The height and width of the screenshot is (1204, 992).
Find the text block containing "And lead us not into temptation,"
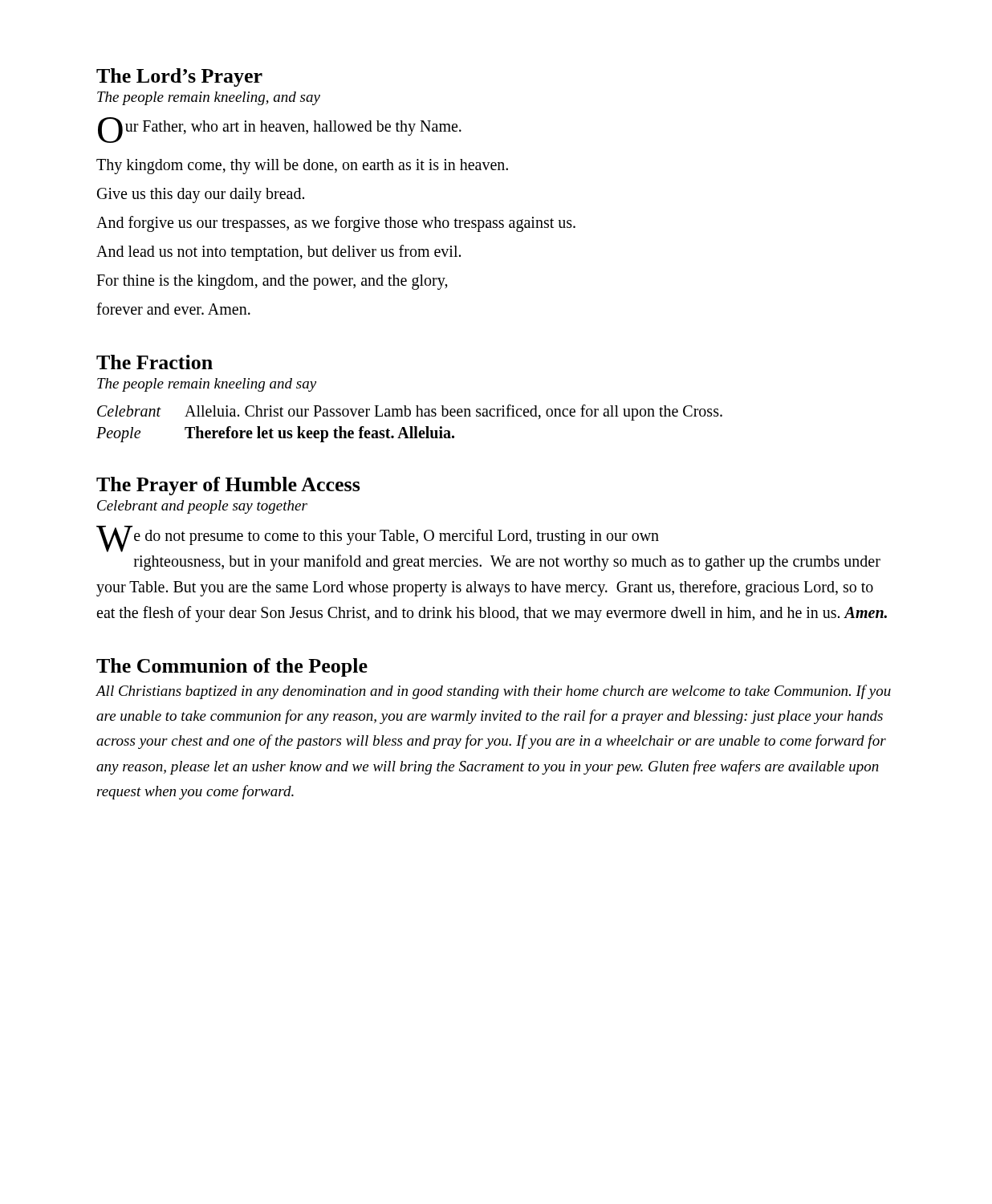[x=279, y=251]
